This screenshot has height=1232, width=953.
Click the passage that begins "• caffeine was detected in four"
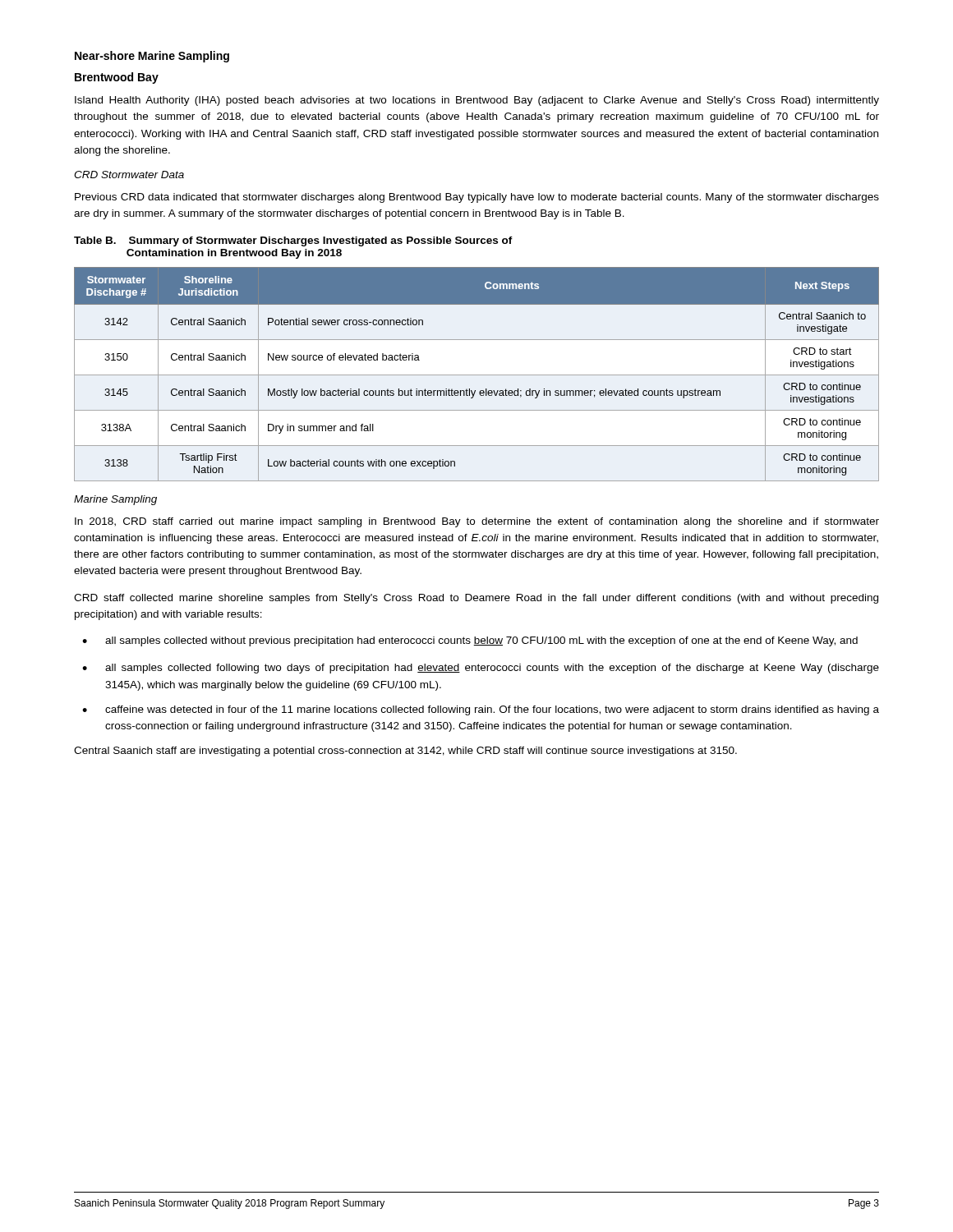coord(476,718)
